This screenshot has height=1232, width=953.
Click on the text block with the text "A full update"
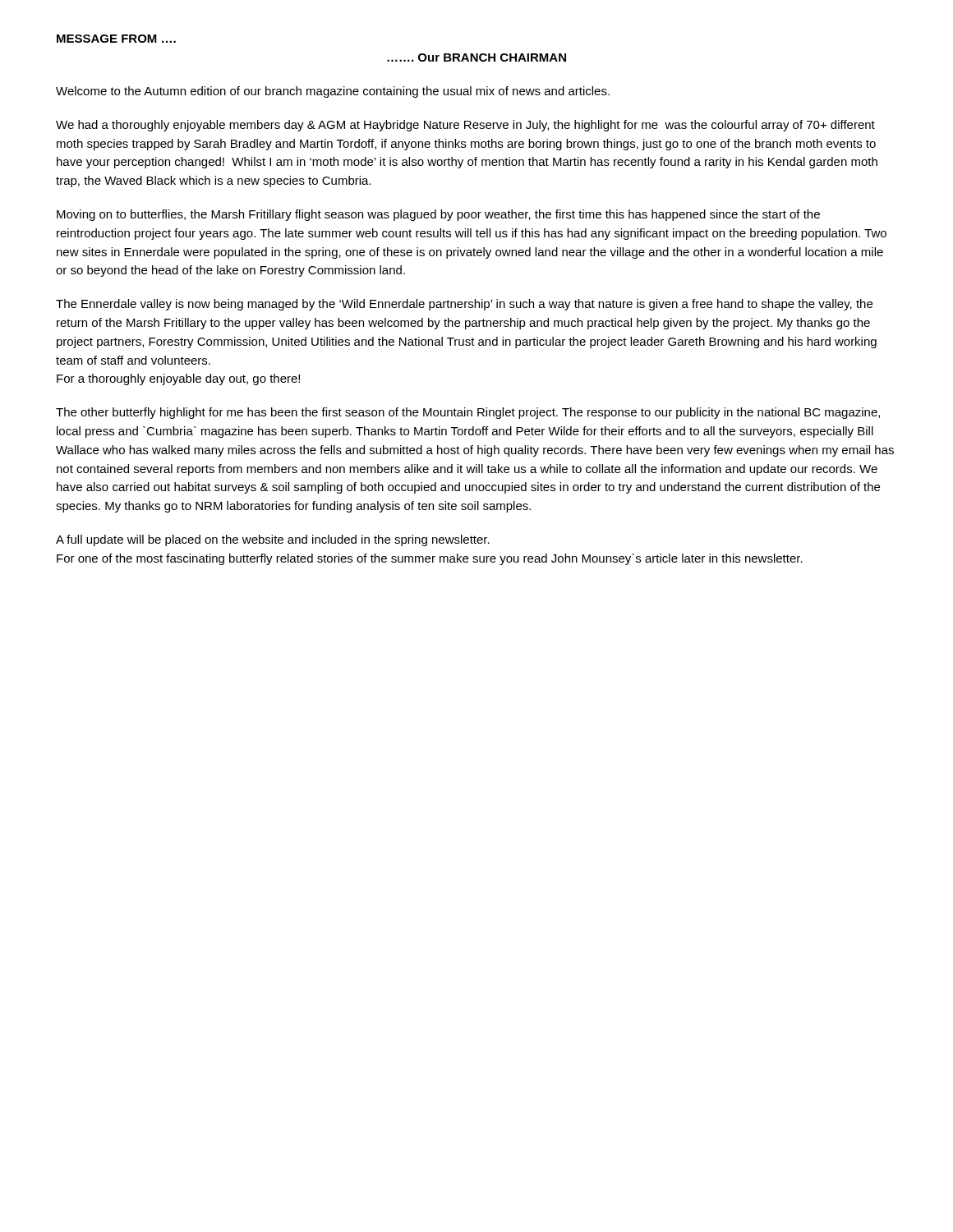pyautogui.click(x=430, y=549)
